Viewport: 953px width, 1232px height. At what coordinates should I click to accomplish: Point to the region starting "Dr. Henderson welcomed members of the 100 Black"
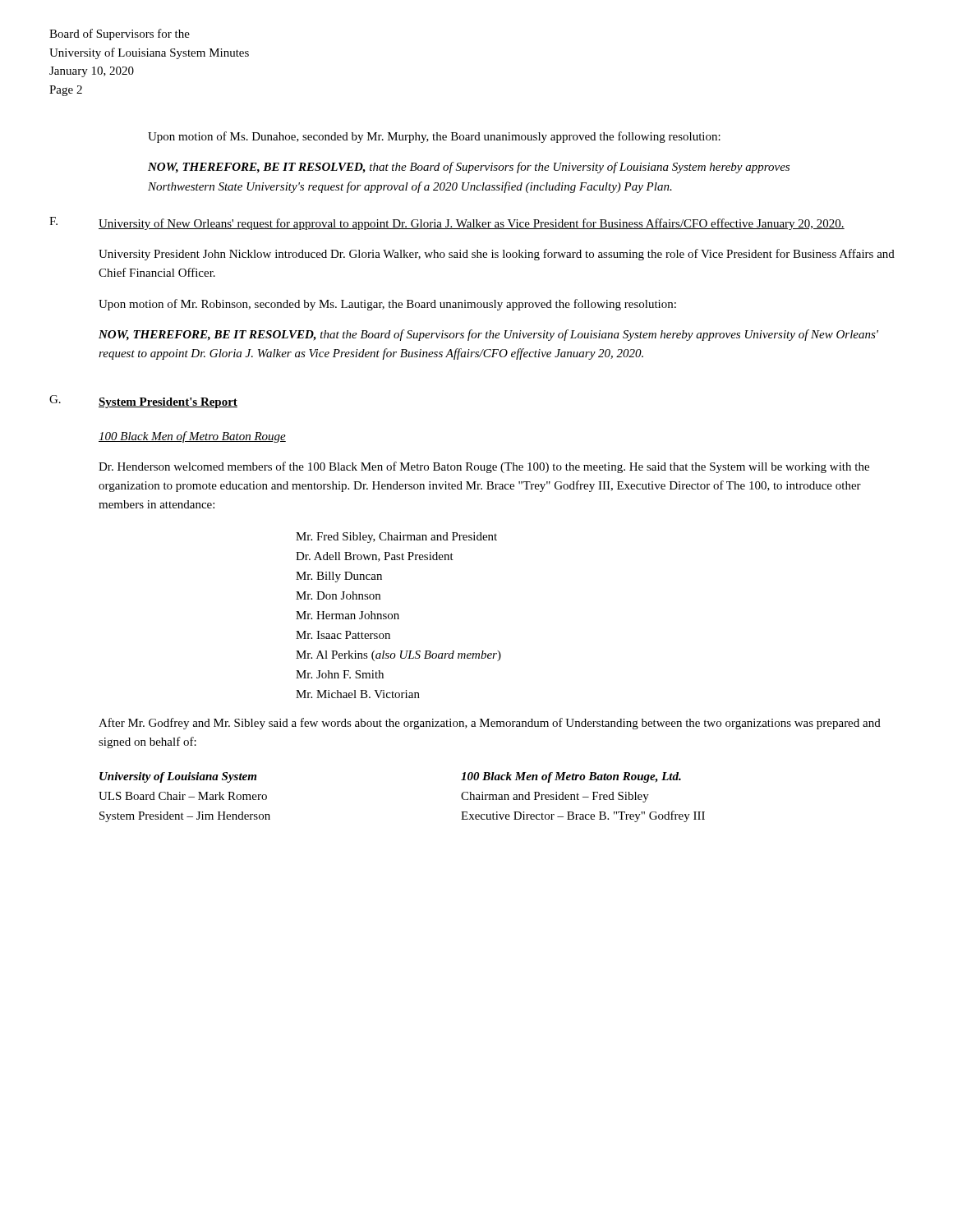(501, 486)
